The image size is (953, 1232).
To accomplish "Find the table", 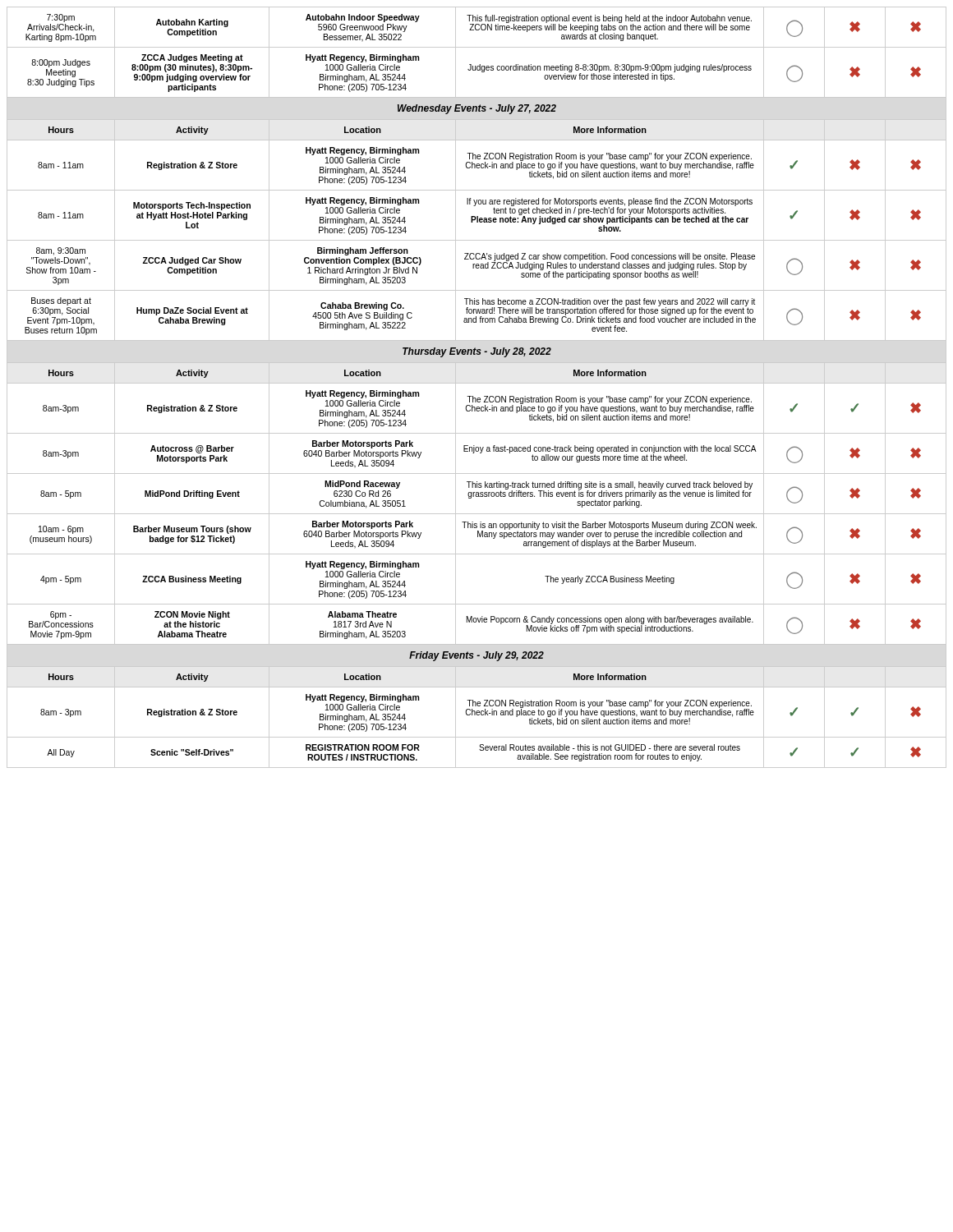I will pos(476,387).
